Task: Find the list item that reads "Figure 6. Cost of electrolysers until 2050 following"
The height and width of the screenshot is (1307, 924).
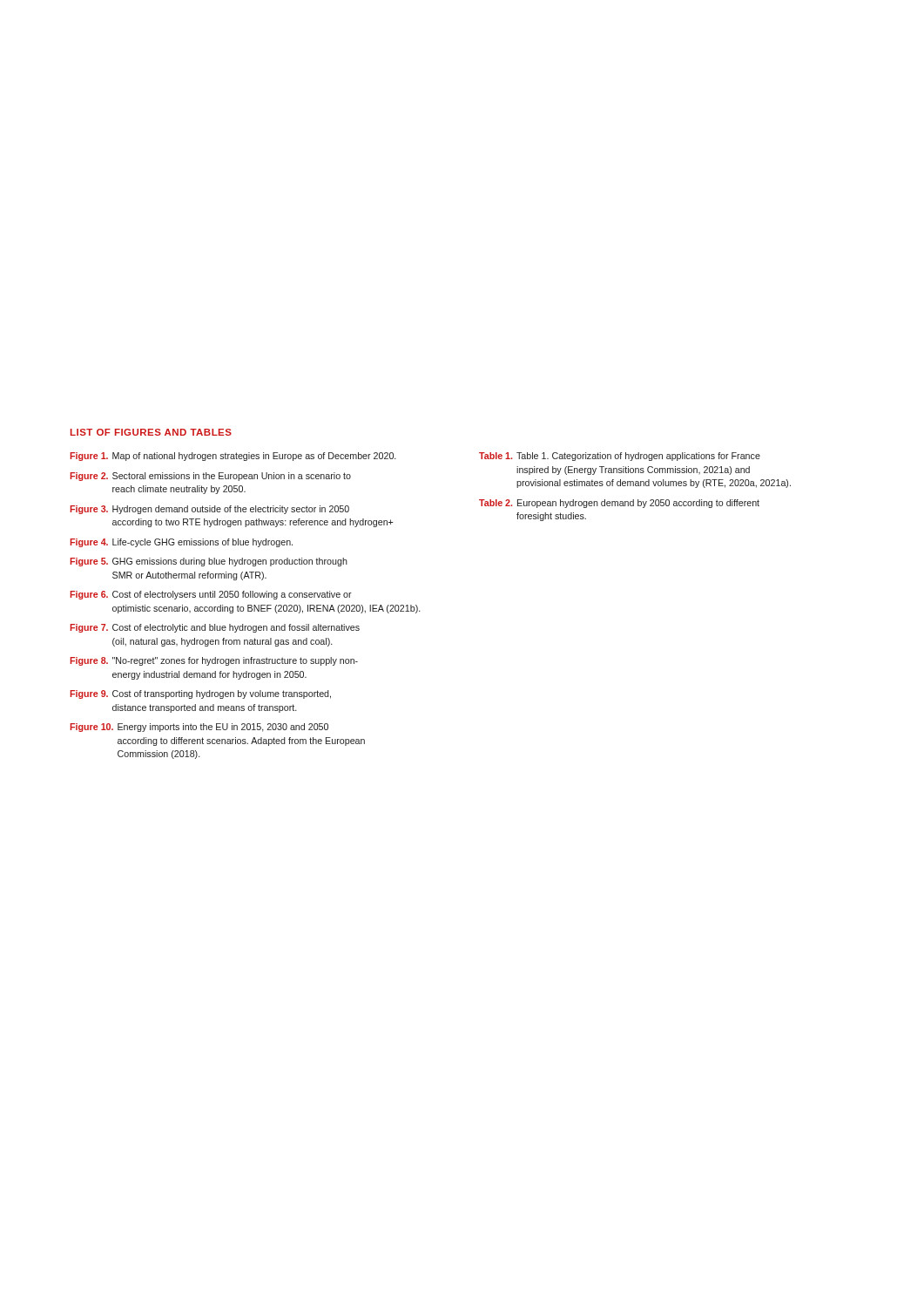Action: 245,602
